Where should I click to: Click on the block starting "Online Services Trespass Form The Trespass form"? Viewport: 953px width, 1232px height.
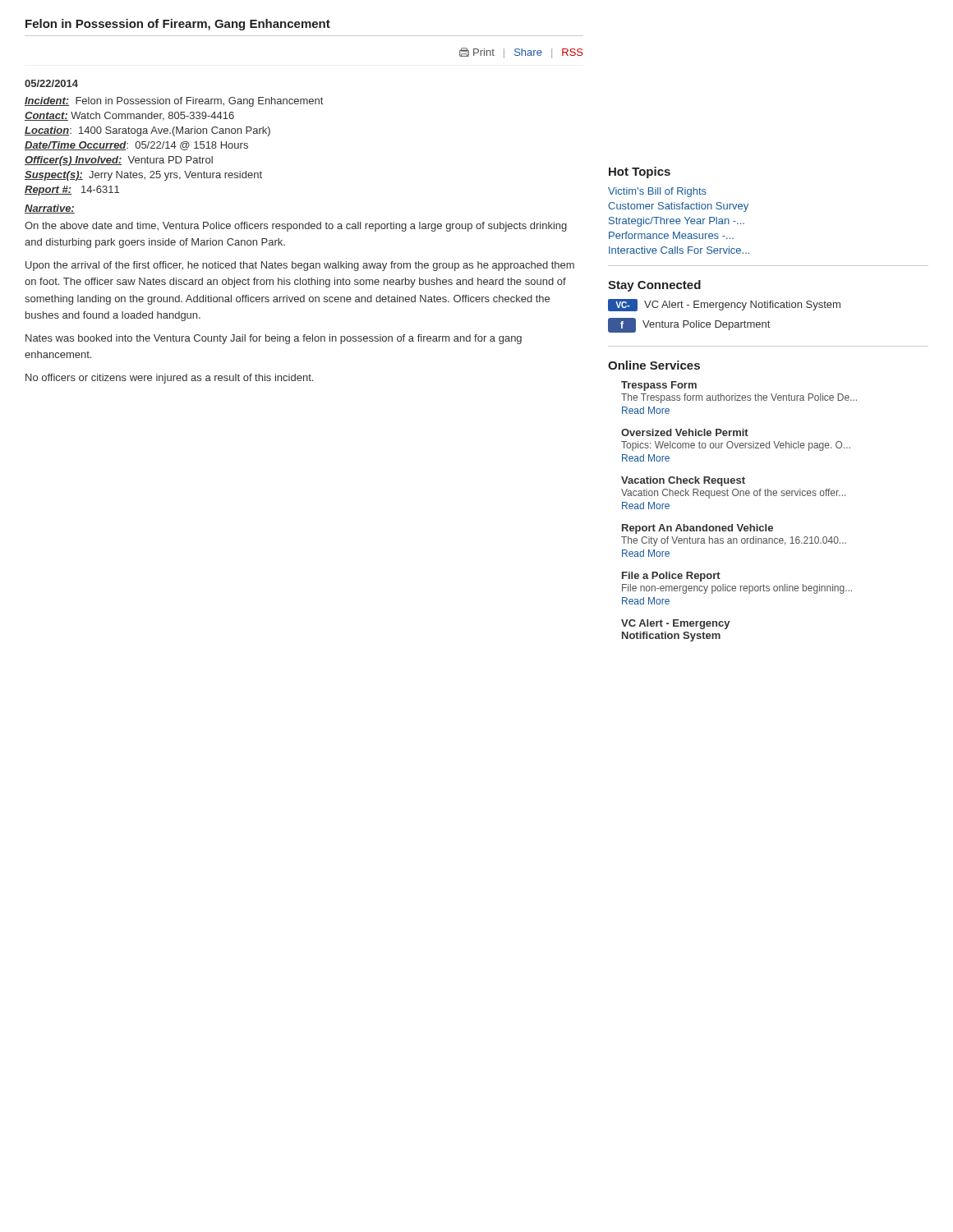tap(768, 500)
